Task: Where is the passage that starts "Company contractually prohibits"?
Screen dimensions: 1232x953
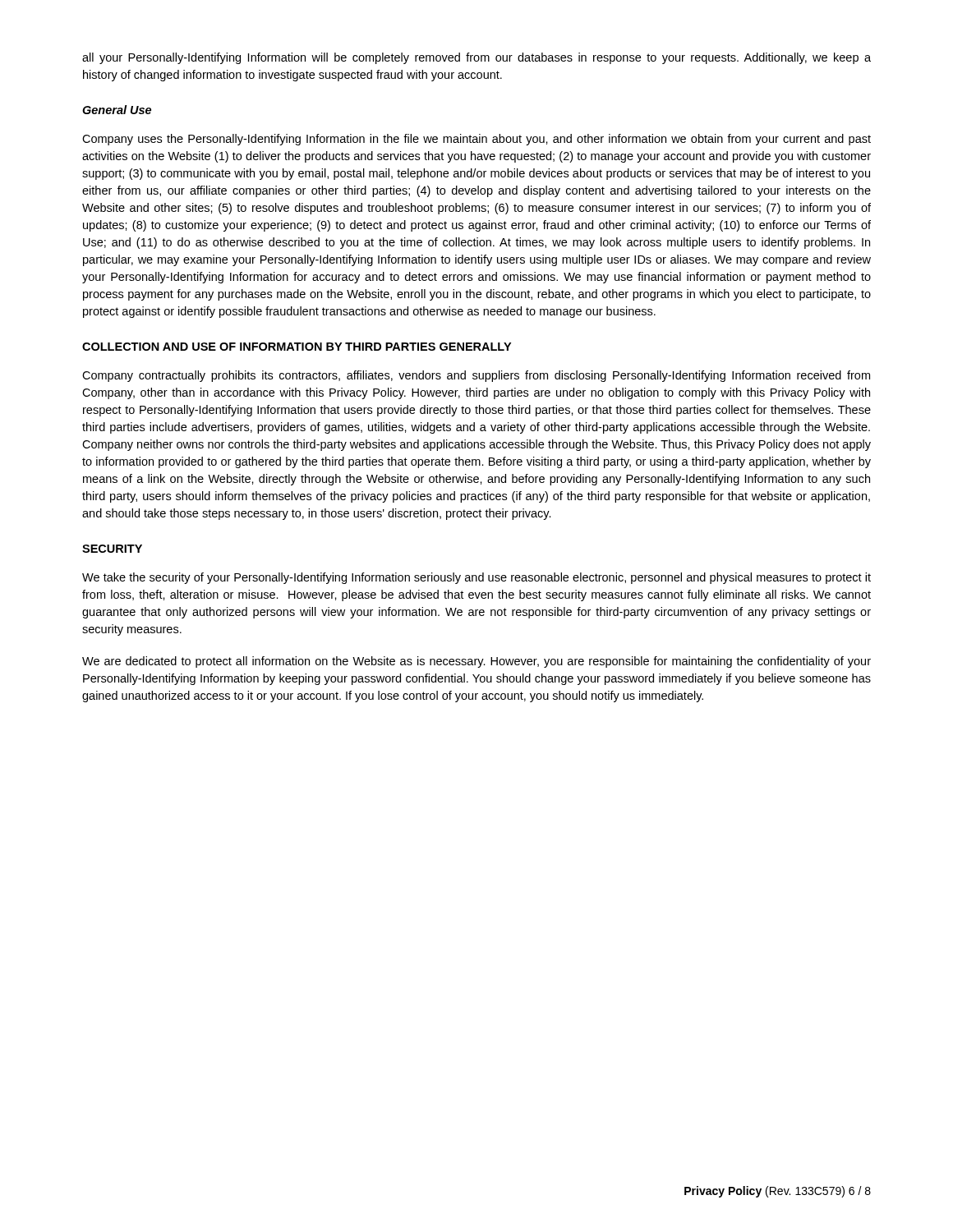Action: point(476,445)
